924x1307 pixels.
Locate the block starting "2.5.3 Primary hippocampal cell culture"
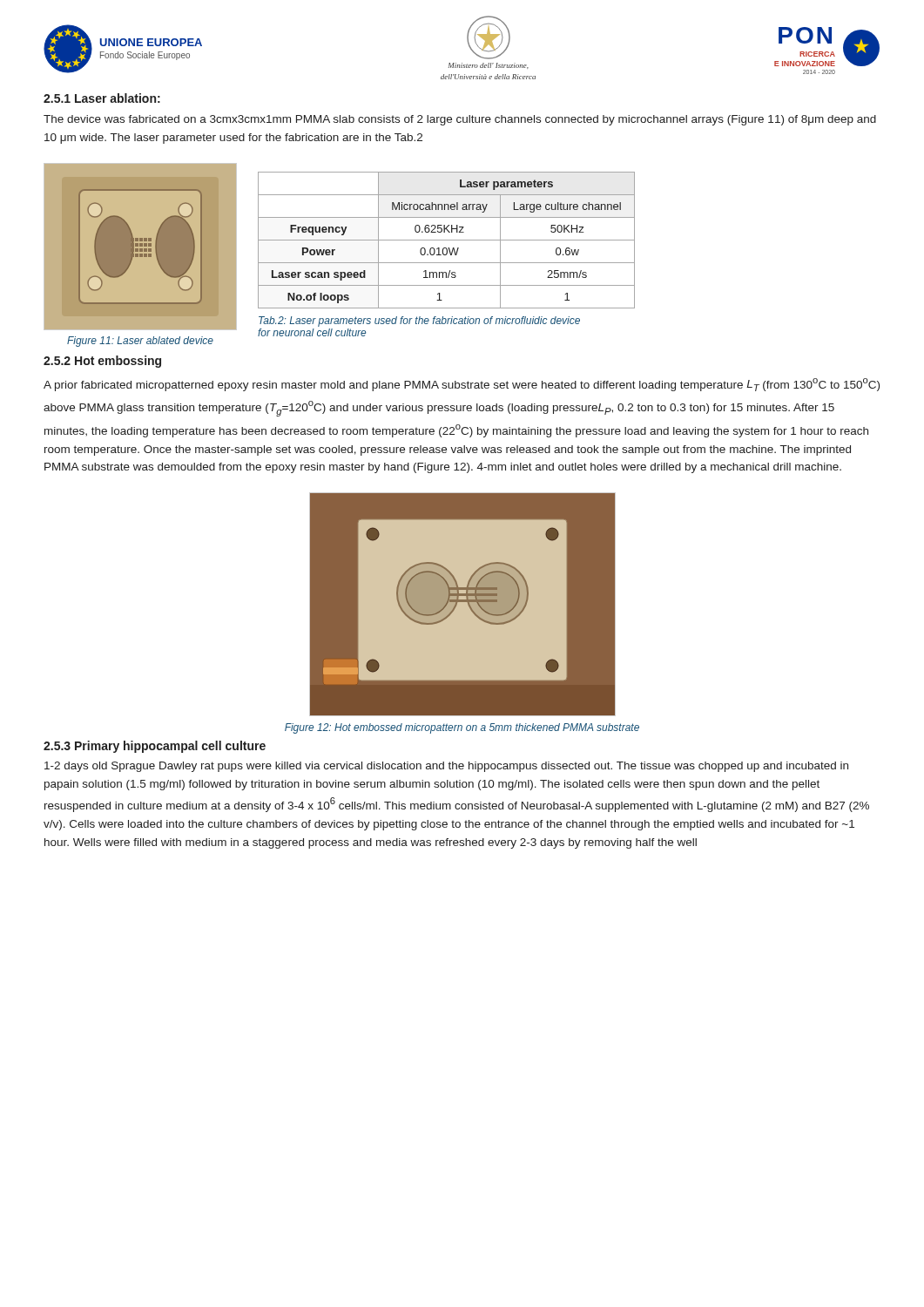(155, 746)
